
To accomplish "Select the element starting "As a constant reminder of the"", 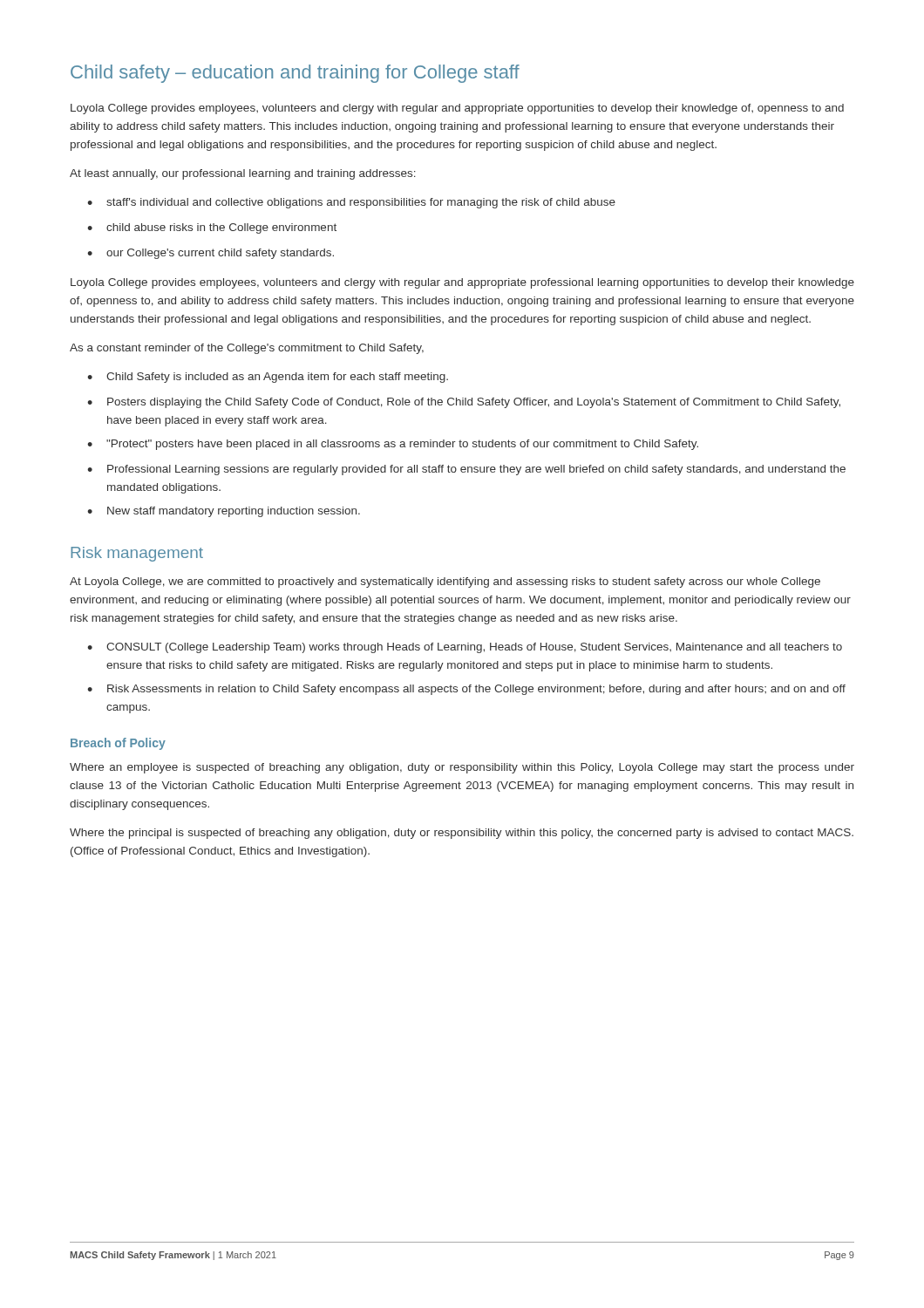I will (x=247, y=349).
